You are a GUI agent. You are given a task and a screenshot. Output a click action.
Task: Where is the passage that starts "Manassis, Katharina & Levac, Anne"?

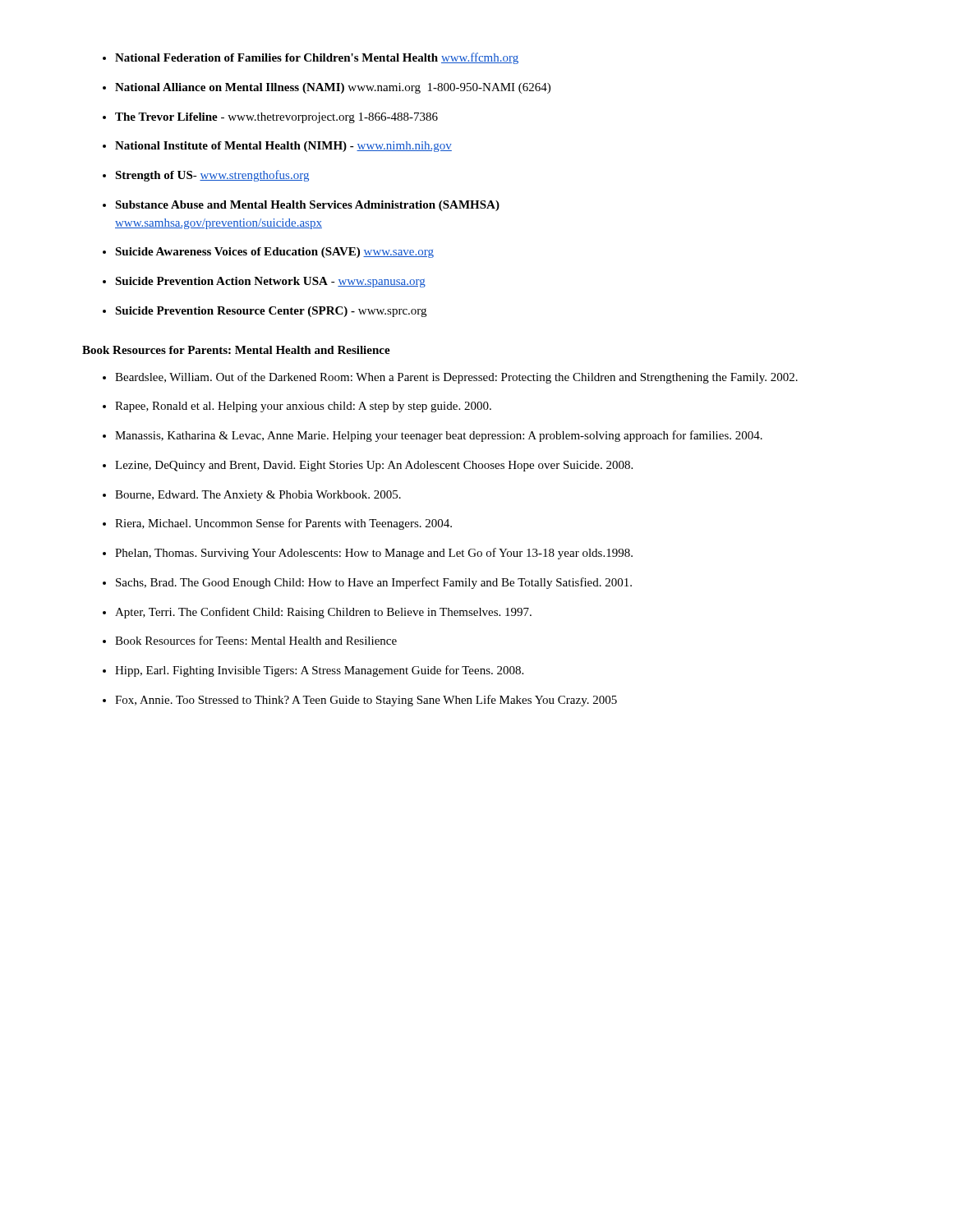tap(439, 435)
